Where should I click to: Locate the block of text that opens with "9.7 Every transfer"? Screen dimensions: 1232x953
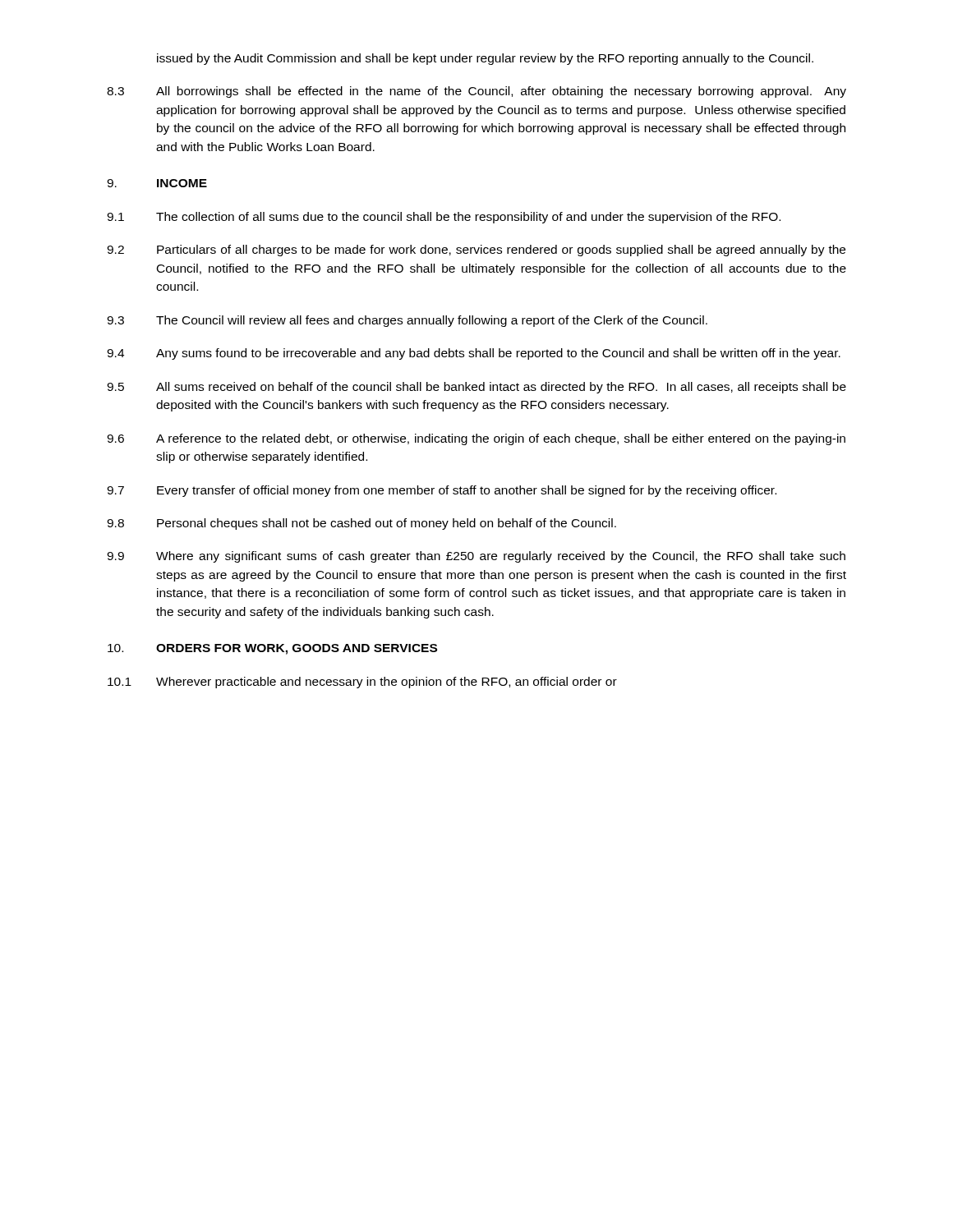point(476,490)
